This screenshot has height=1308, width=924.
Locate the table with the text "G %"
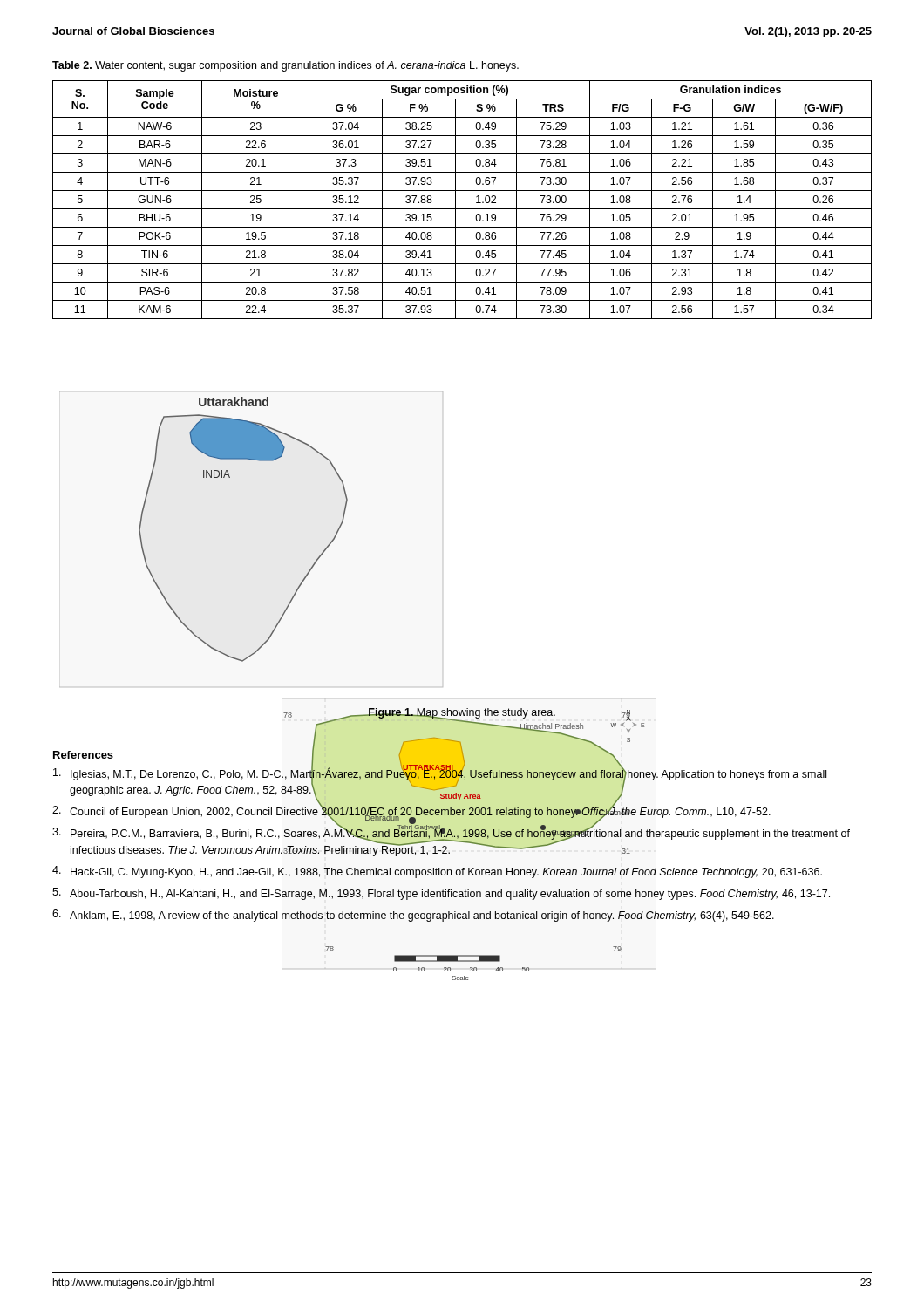click(462, 200)
